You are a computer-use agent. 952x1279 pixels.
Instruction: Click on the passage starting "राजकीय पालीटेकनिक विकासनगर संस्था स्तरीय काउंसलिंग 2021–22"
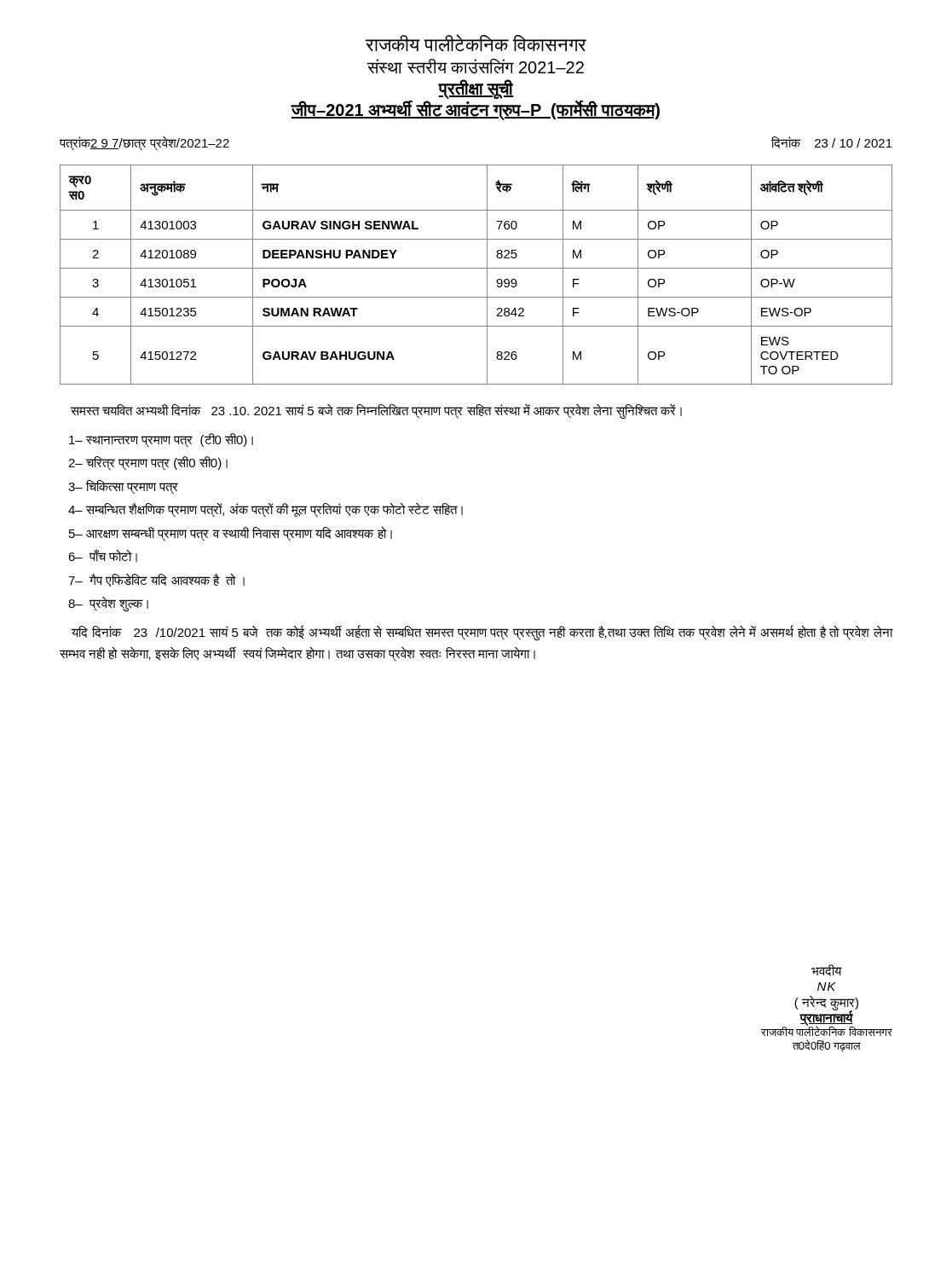(x=476, y=77)
